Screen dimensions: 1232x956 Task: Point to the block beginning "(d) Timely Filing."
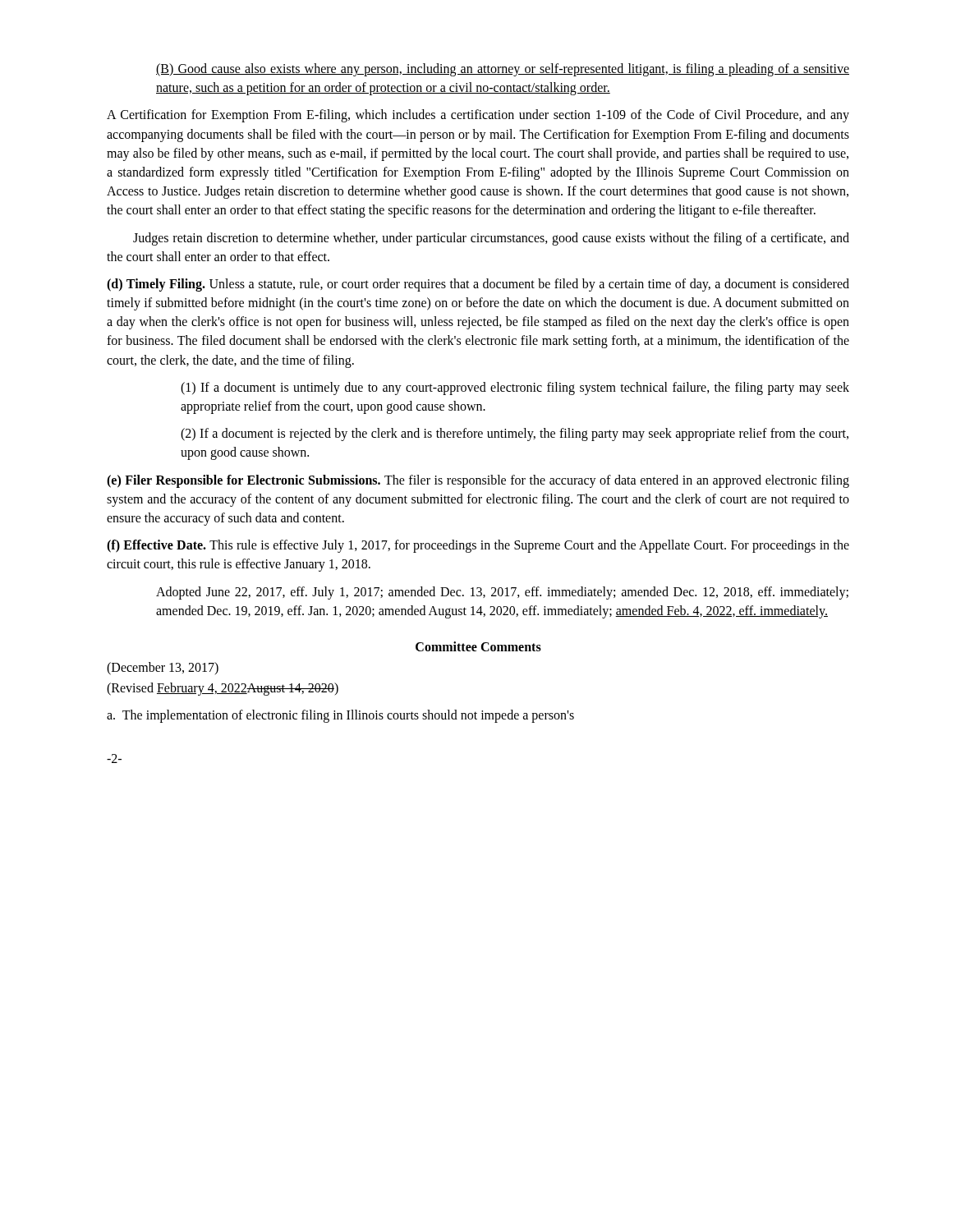click(x=478, y=322)
